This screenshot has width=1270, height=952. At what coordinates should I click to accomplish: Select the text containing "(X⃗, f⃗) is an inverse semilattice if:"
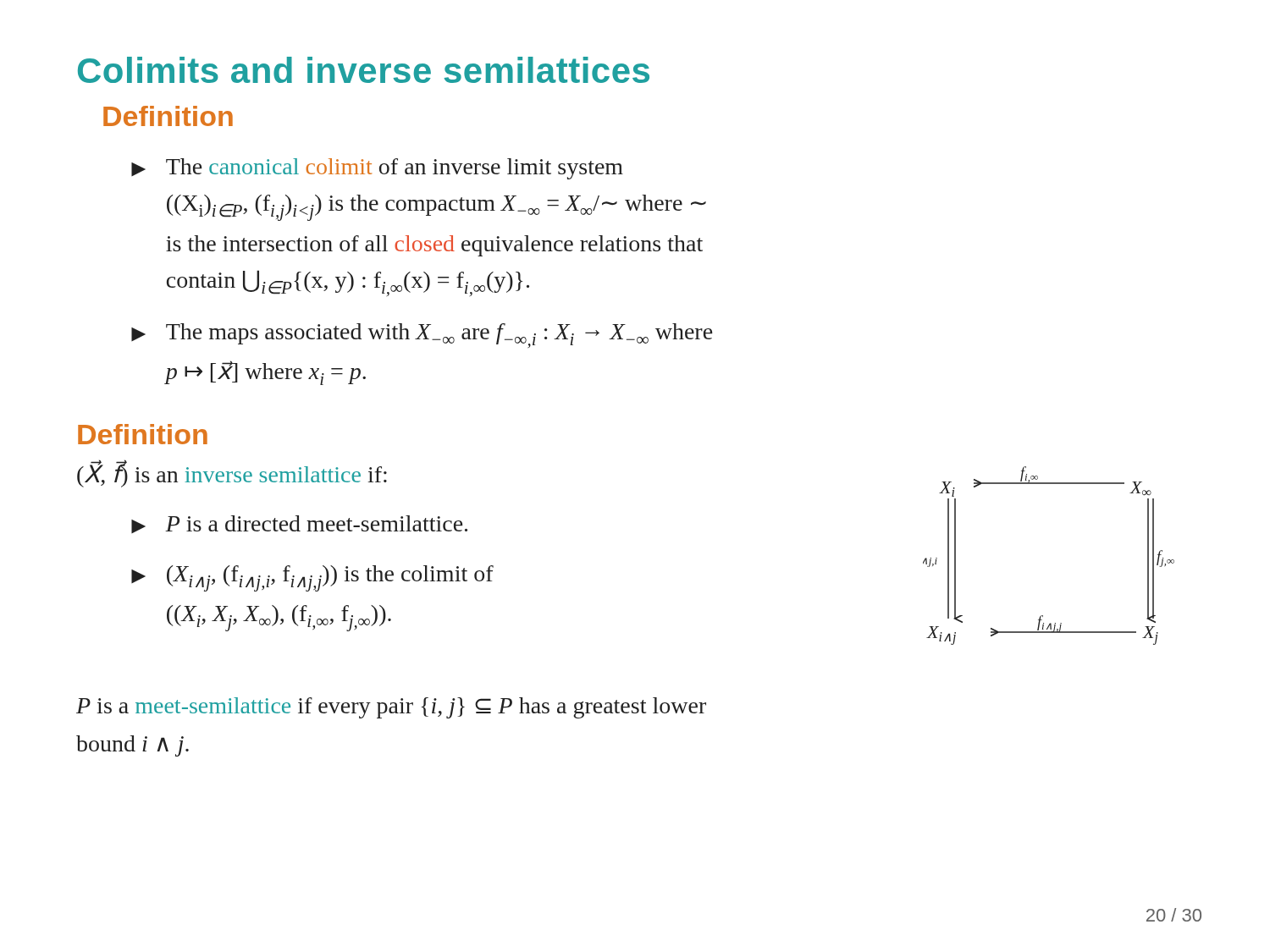pos(232,475)
